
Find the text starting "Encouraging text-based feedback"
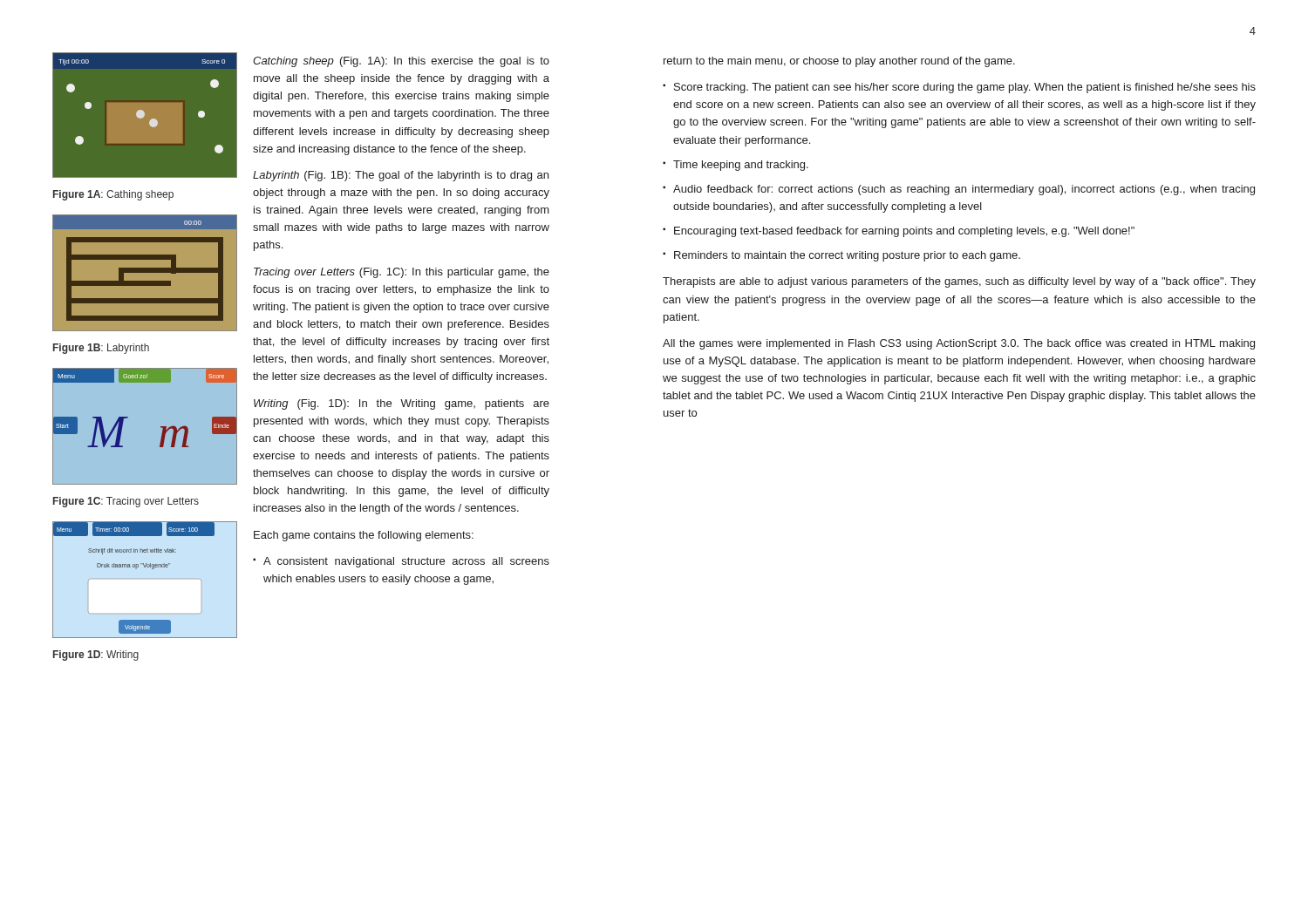click(x=904, y=231)
